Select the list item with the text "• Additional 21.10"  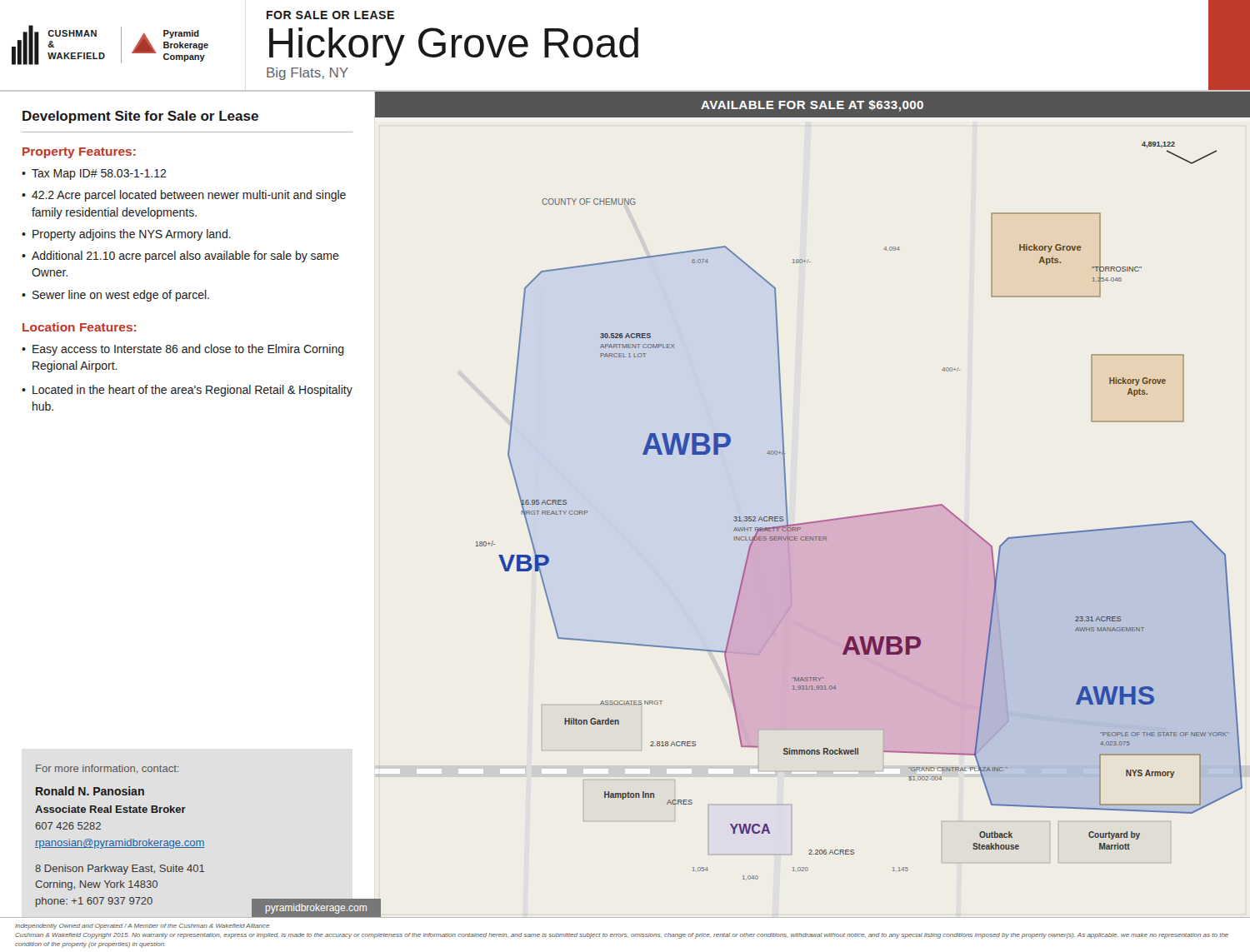187,264
